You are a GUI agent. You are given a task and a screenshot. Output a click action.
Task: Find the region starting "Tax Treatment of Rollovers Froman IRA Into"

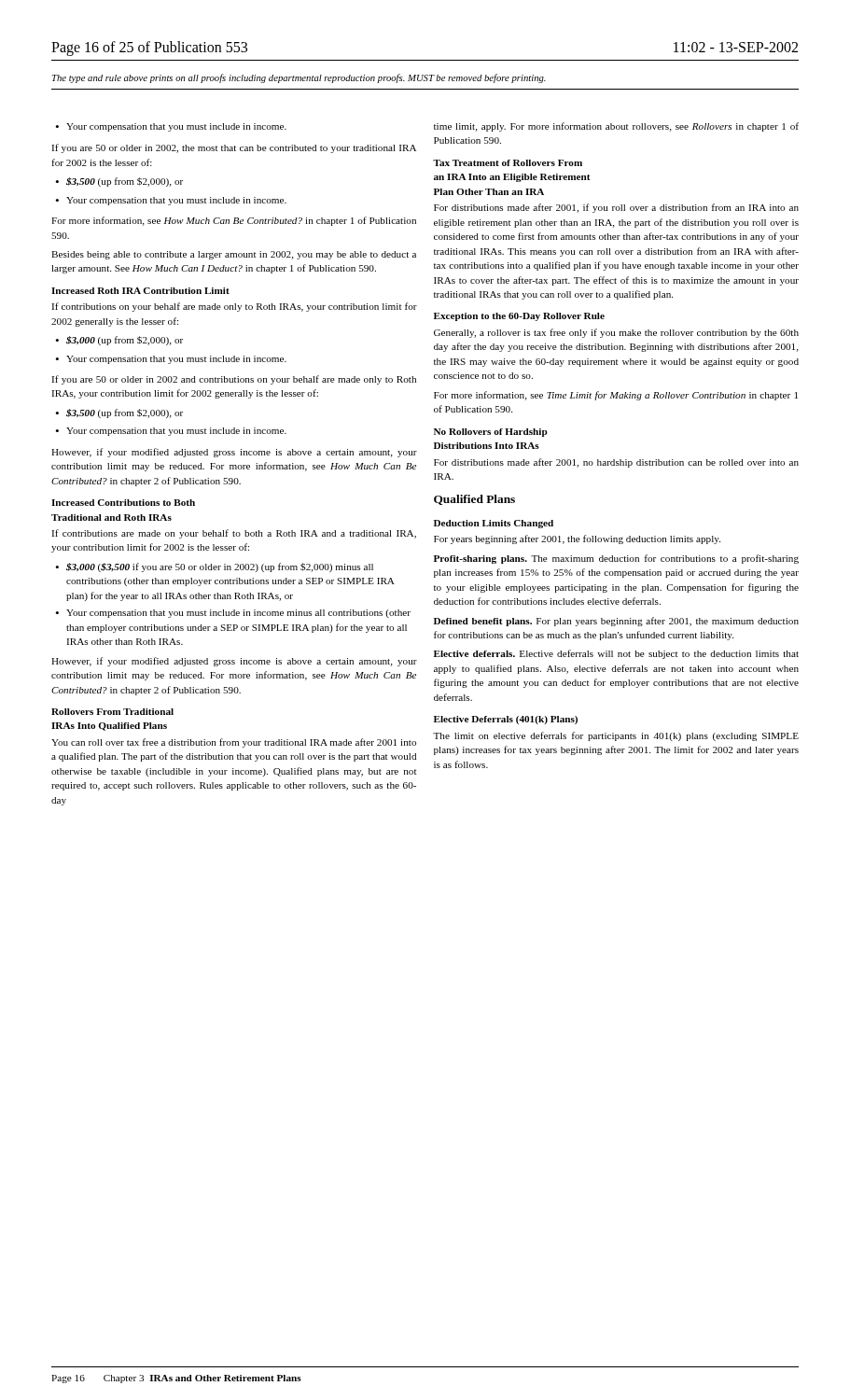coord(512,177)
